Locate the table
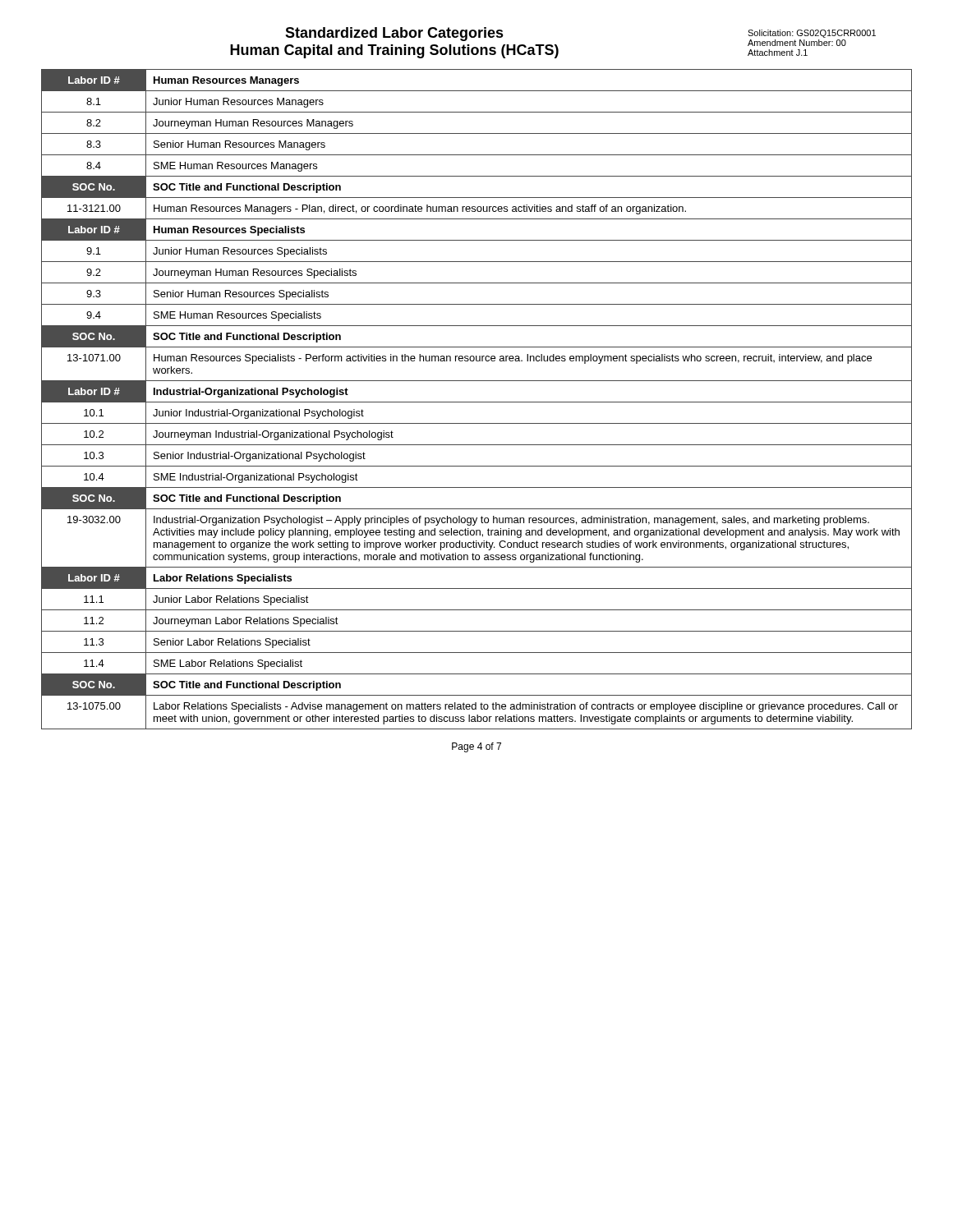Viewport: 953px width, 1232px height. pos(476,399)
